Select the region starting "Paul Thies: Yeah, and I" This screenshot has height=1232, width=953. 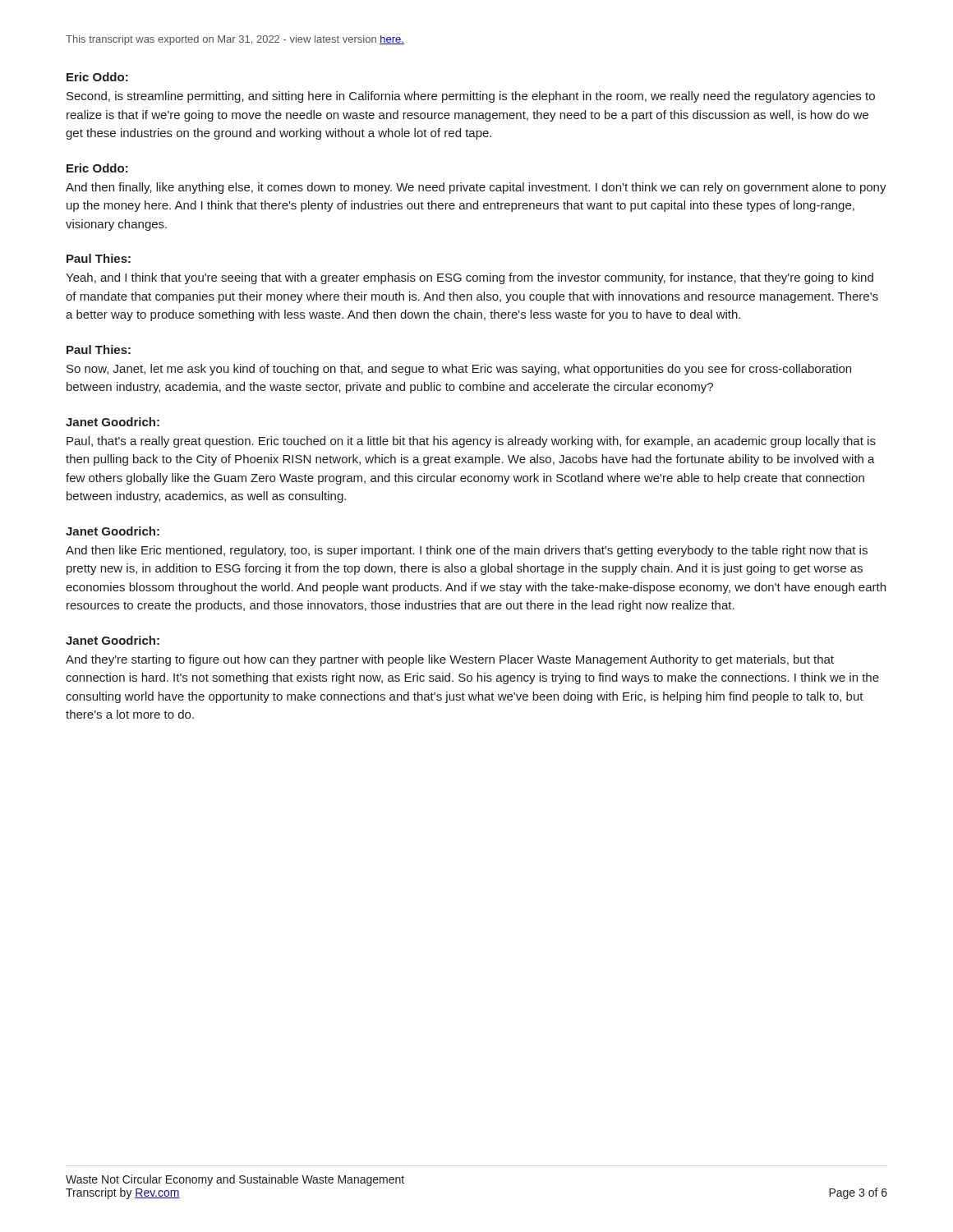point(476,288)
